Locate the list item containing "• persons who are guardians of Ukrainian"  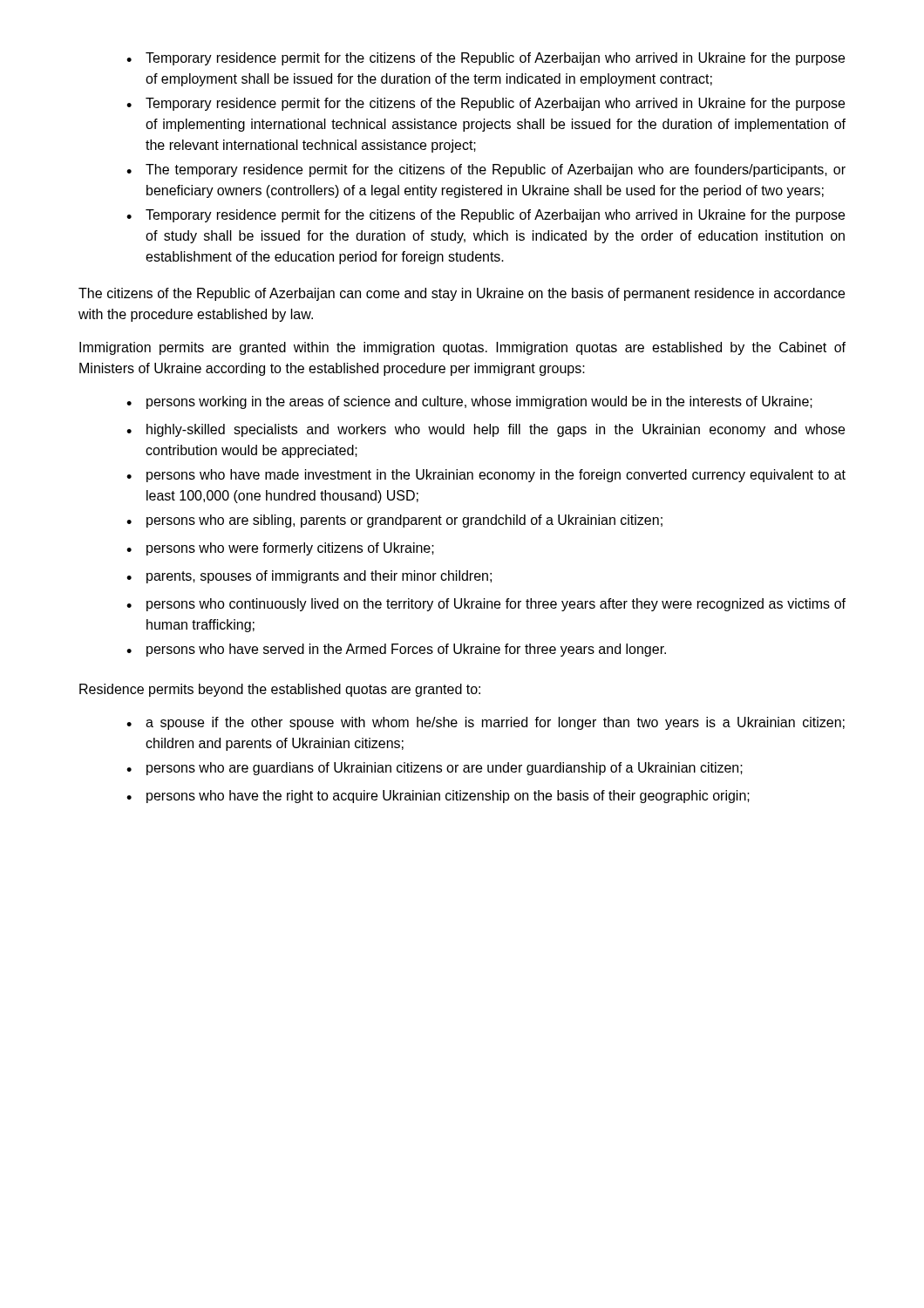point(486,770)
